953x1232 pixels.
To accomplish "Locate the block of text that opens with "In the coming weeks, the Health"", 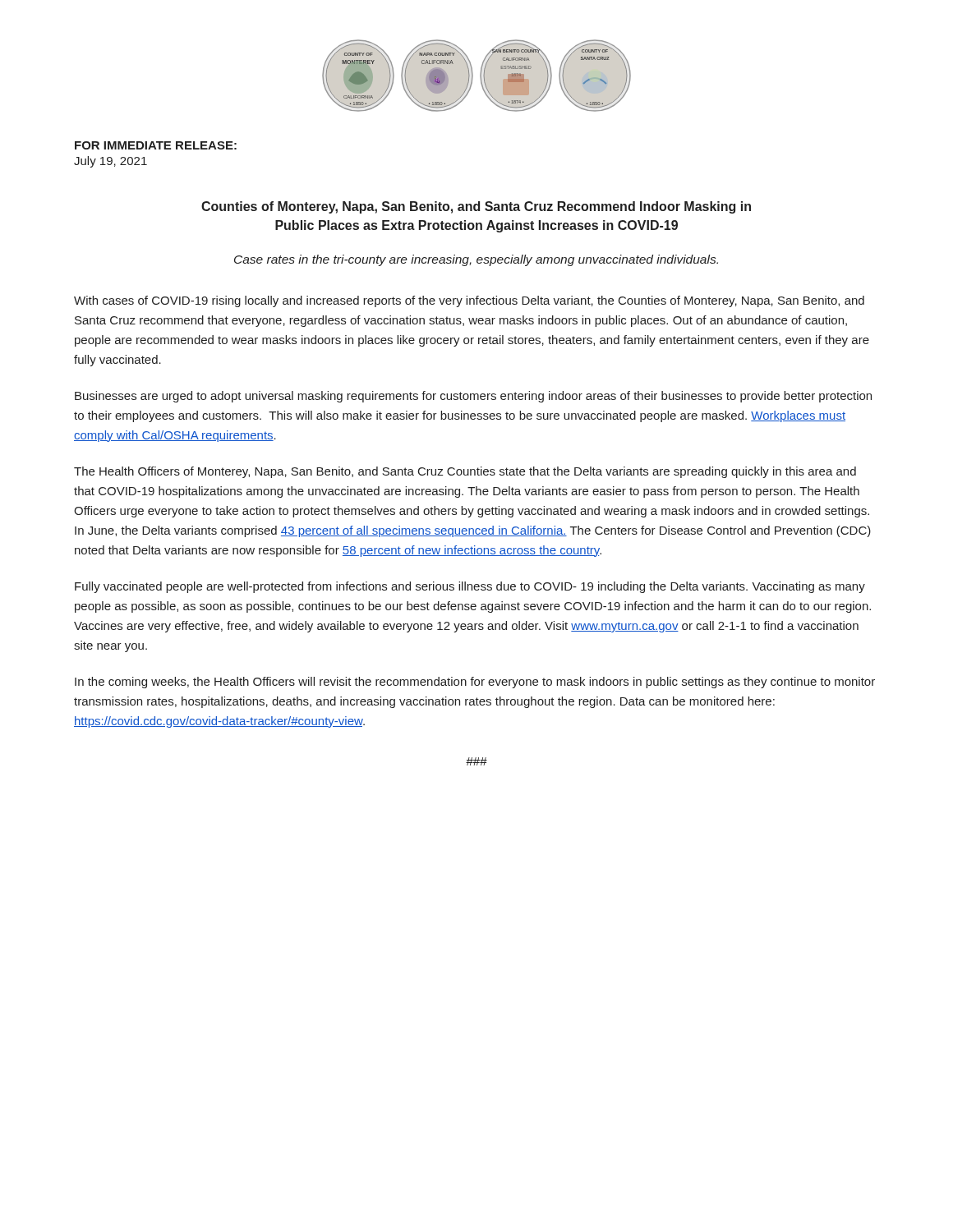I will coord(475,701).
